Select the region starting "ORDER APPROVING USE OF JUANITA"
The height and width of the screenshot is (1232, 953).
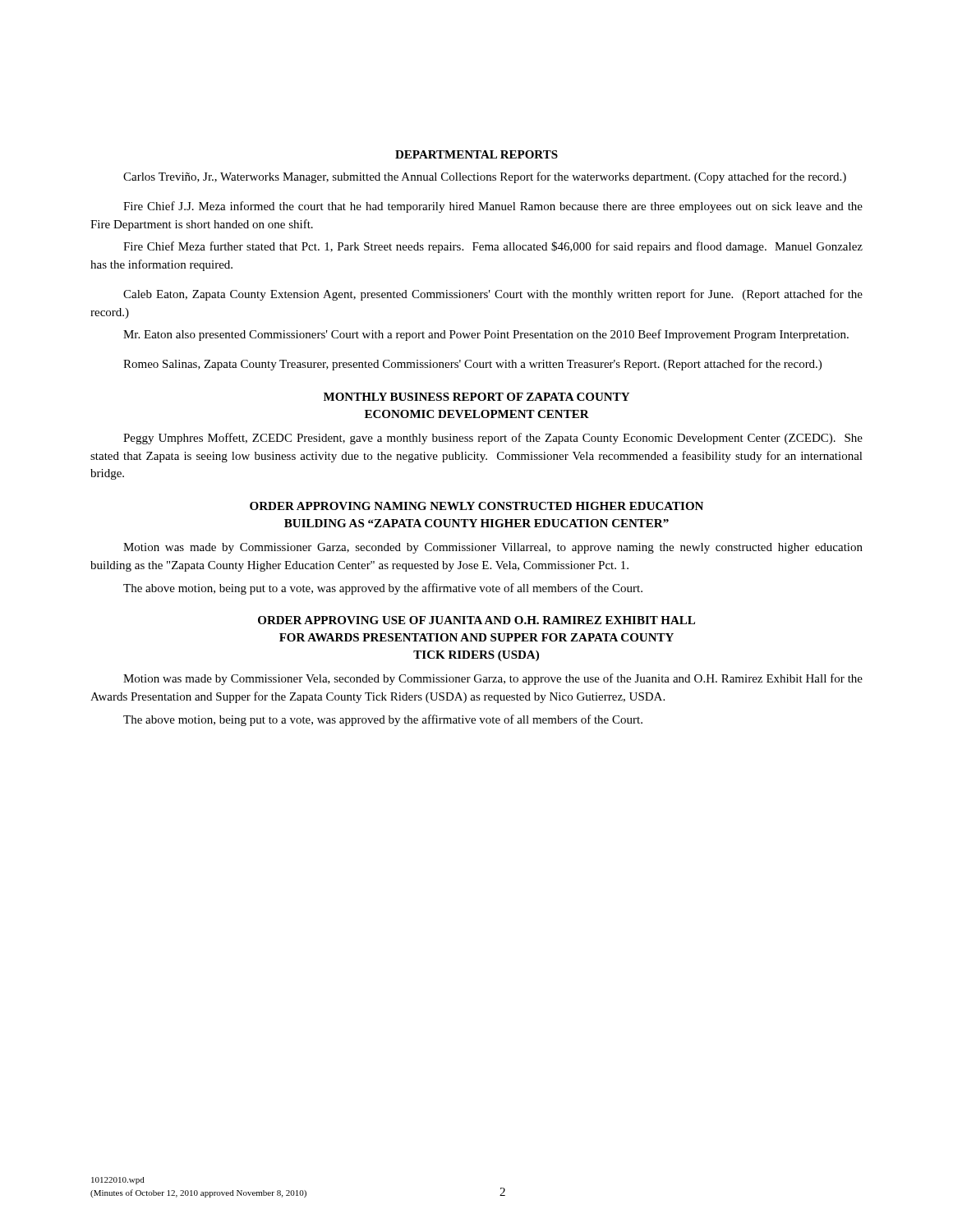[x=476, y=638]
